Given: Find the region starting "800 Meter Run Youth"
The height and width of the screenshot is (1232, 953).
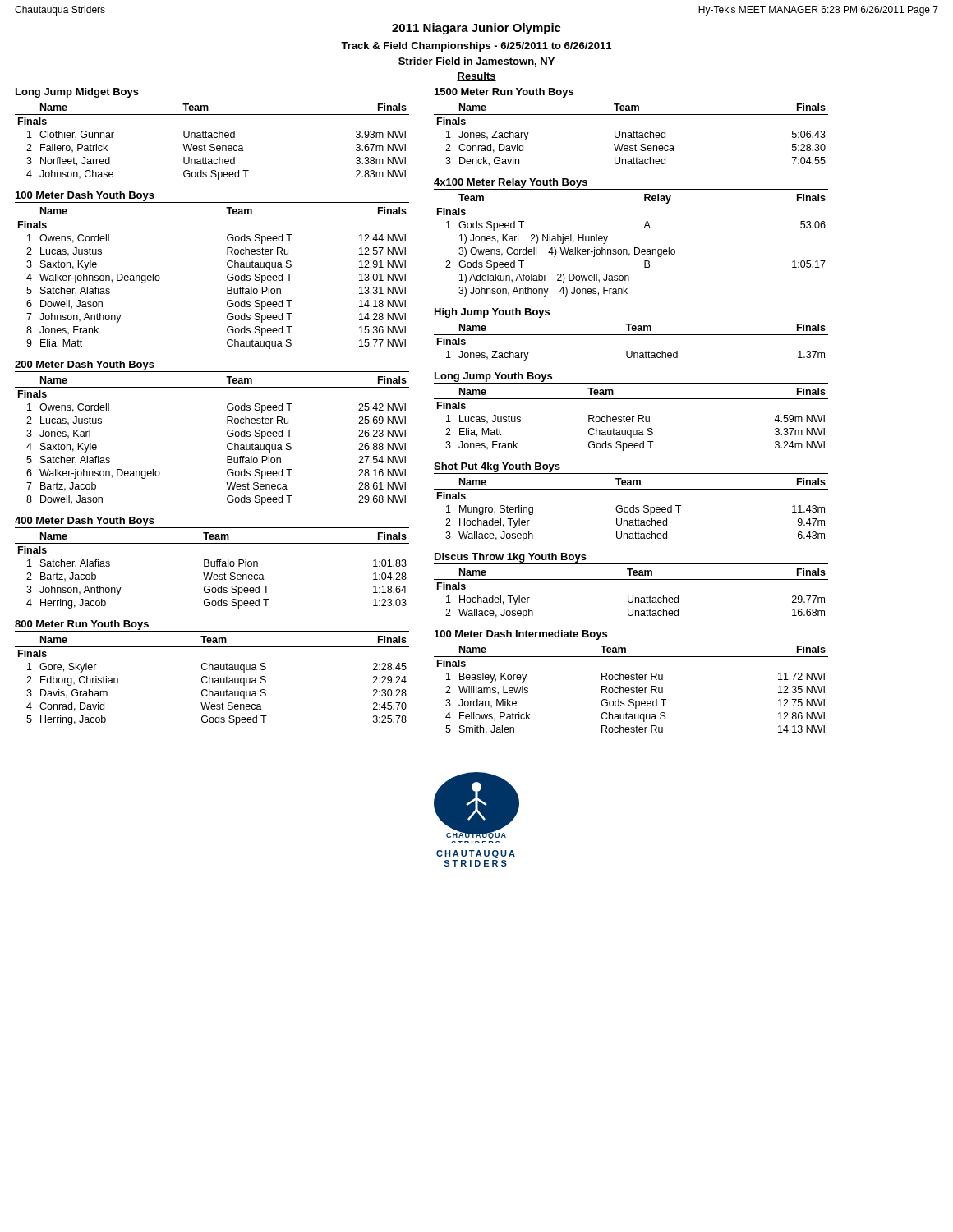Looking at the screenshot, I should [82, 623].
